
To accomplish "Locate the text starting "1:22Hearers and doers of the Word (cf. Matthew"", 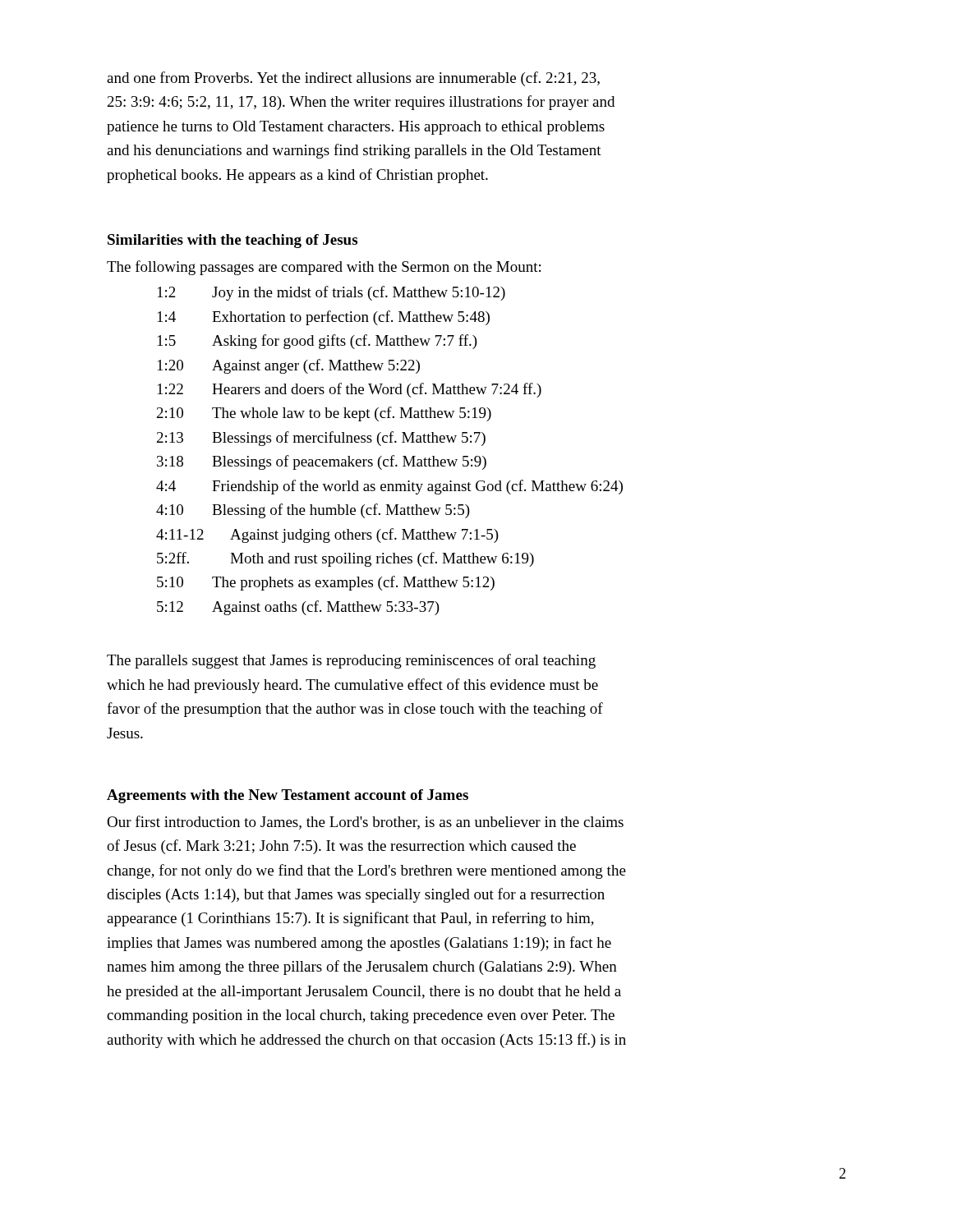I will click(349, 389).
